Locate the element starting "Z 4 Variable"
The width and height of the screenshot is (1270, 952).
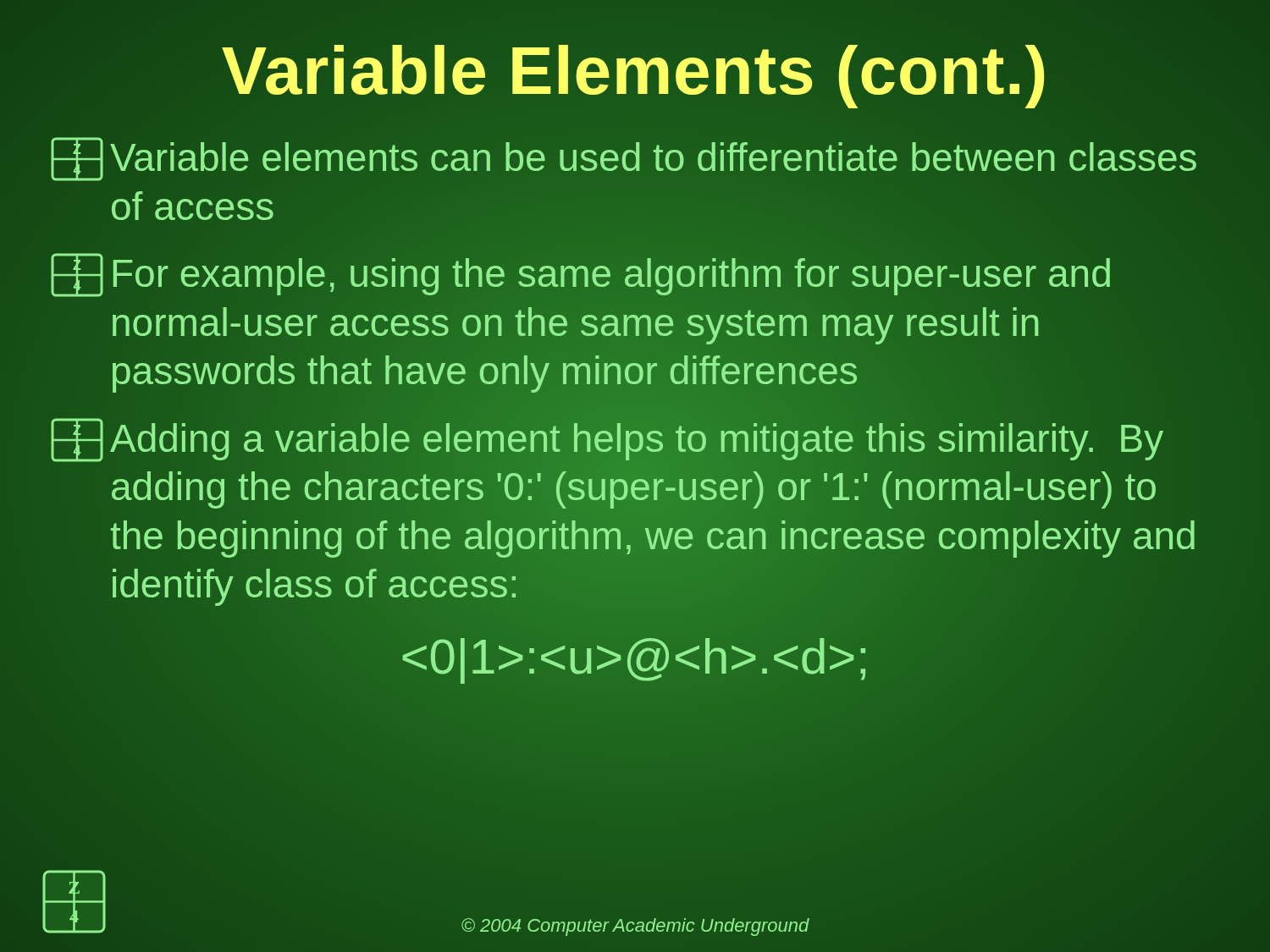click(635, 182)
